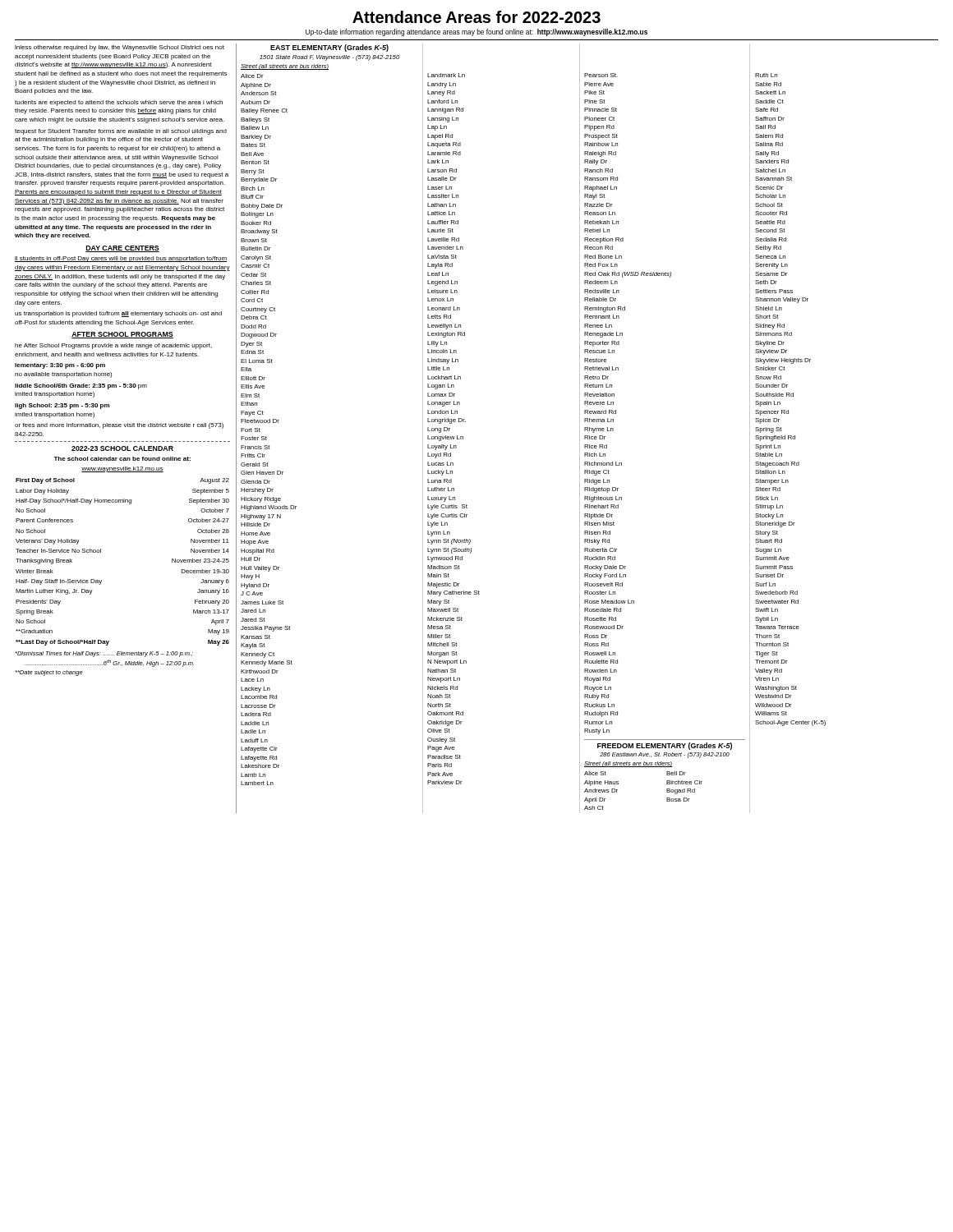This screenshot has width=953, height=1232.
Task: Locate the block of text that opens with "286 Eastlawn Ave., St. Robert -"
Action: (x=665, y=755)
